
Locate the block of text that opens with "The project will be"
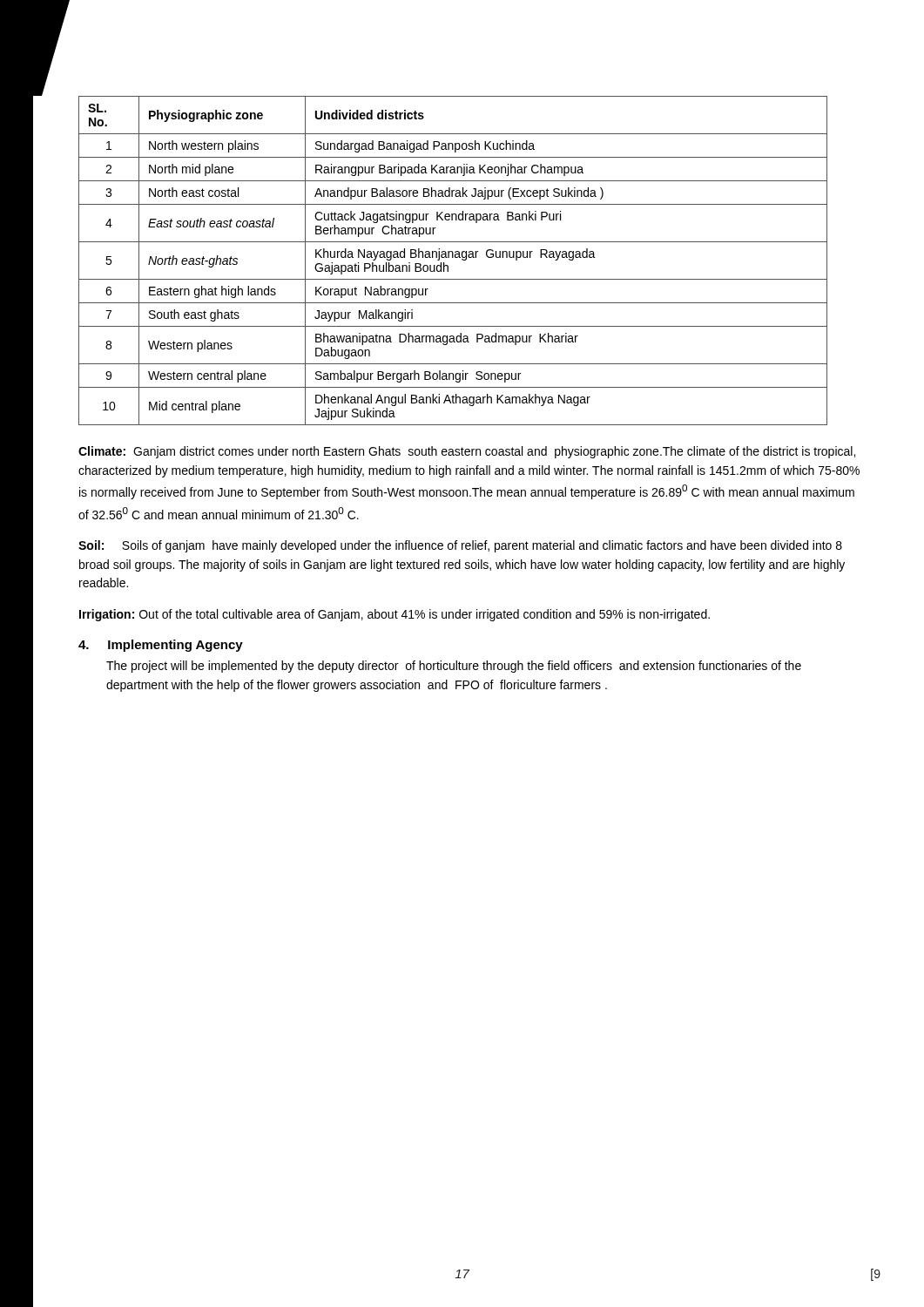point(454,675)
